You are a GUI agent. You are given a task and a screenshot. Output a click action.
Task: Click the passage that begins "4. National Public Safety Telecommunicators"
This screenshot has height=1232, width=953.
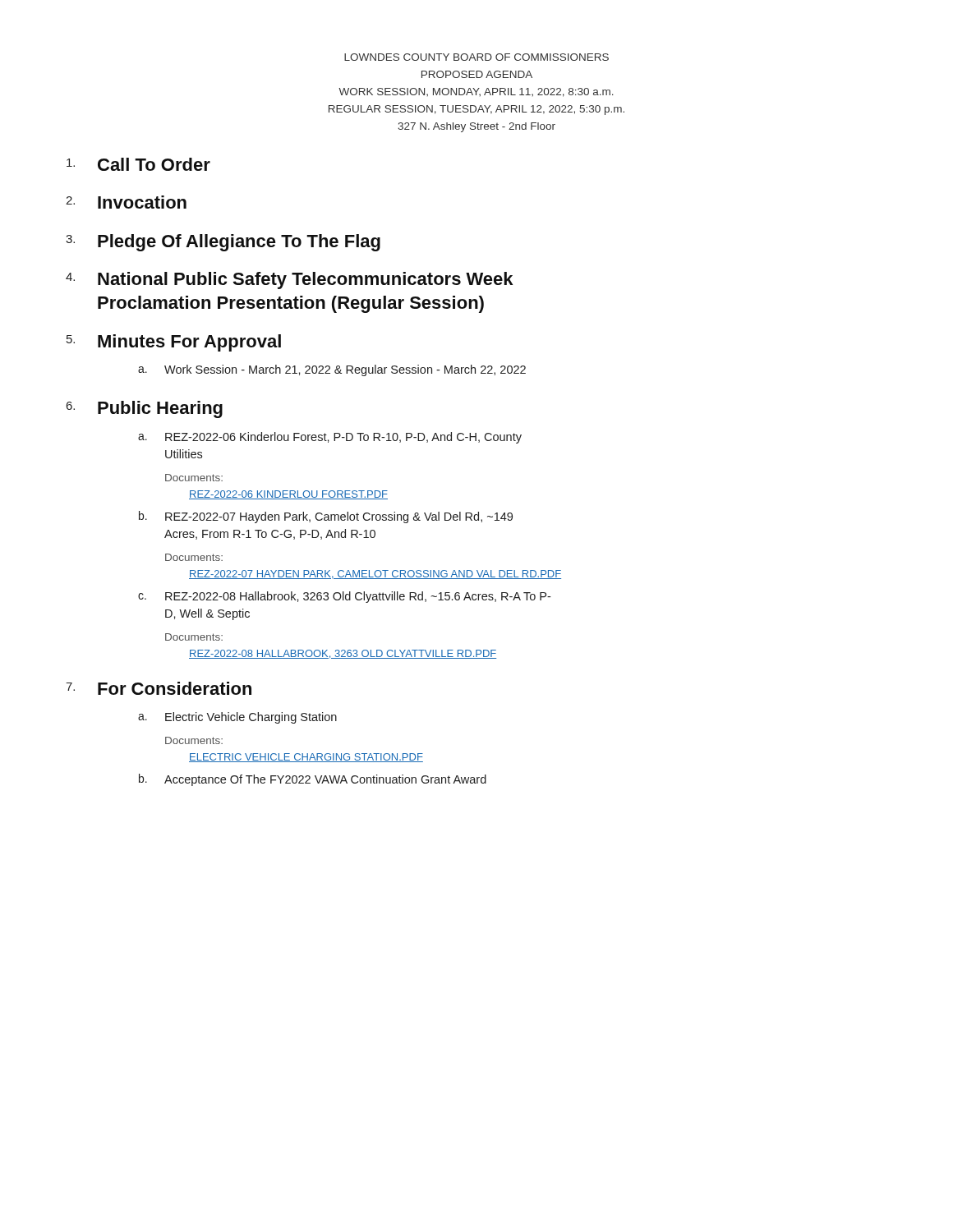tap(289, 292)
